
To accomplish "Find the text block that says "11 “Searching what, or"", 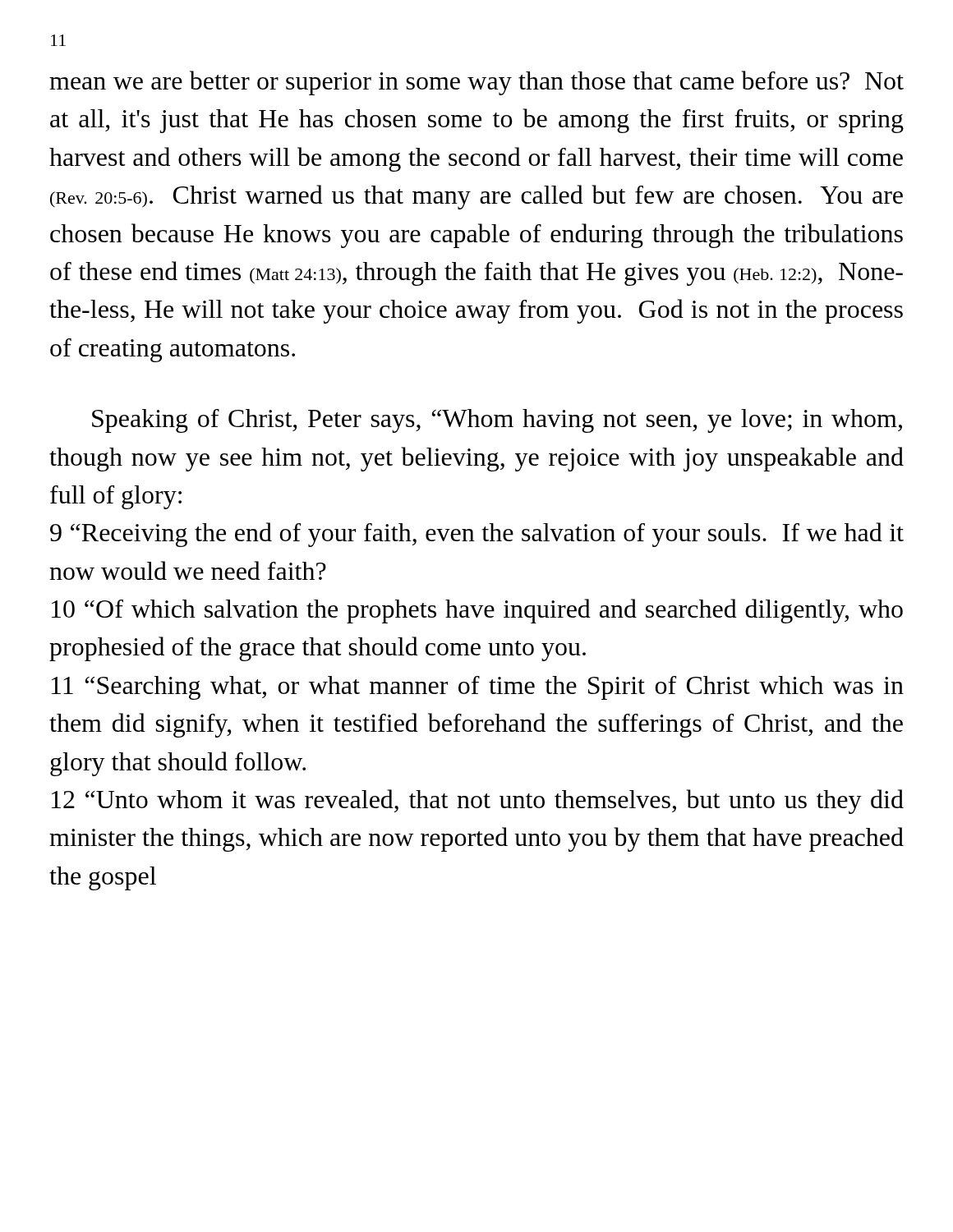I will pos(476,723).
